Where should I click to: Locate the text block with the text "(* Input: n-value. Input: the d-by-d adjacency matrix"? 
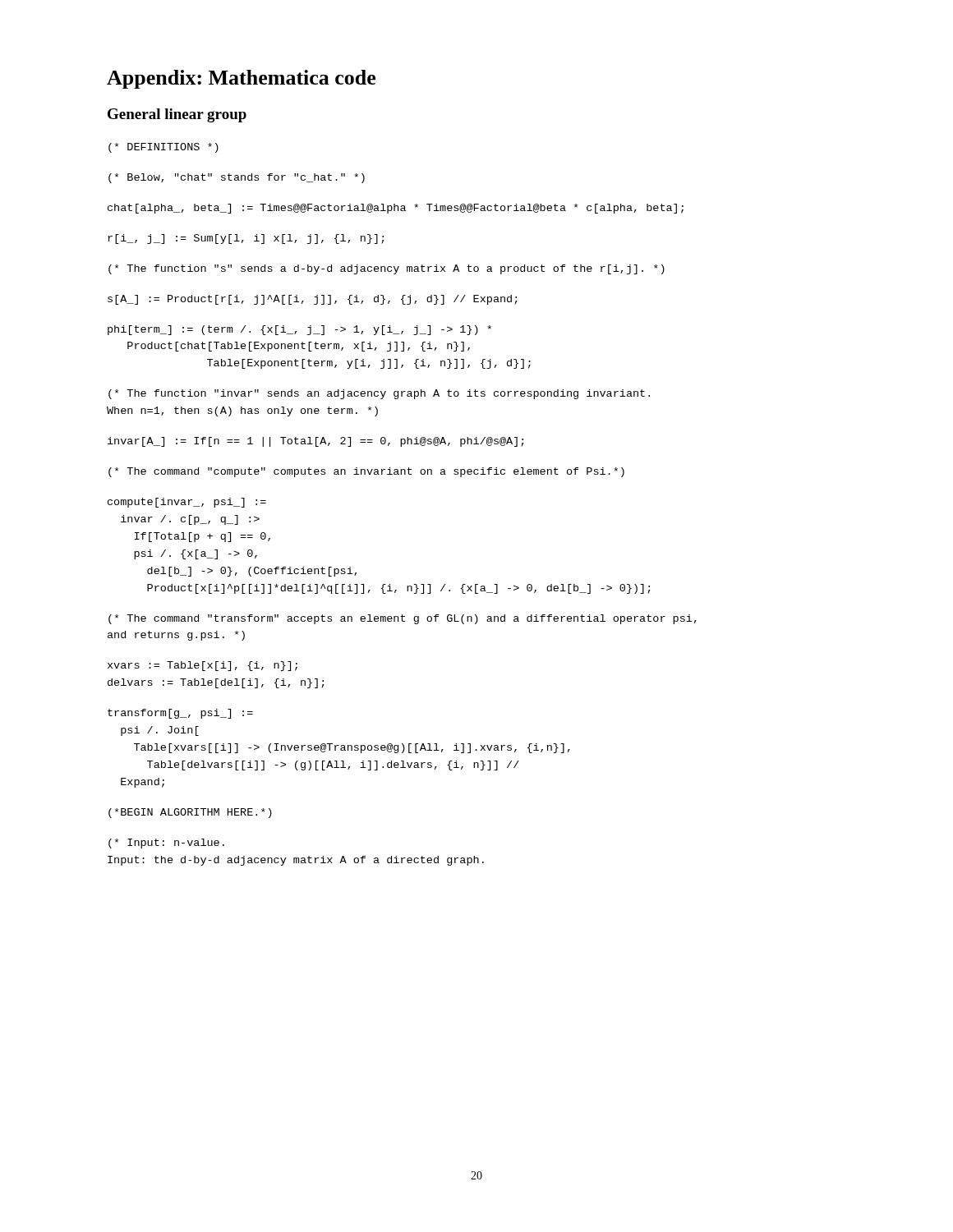(297, 851)
